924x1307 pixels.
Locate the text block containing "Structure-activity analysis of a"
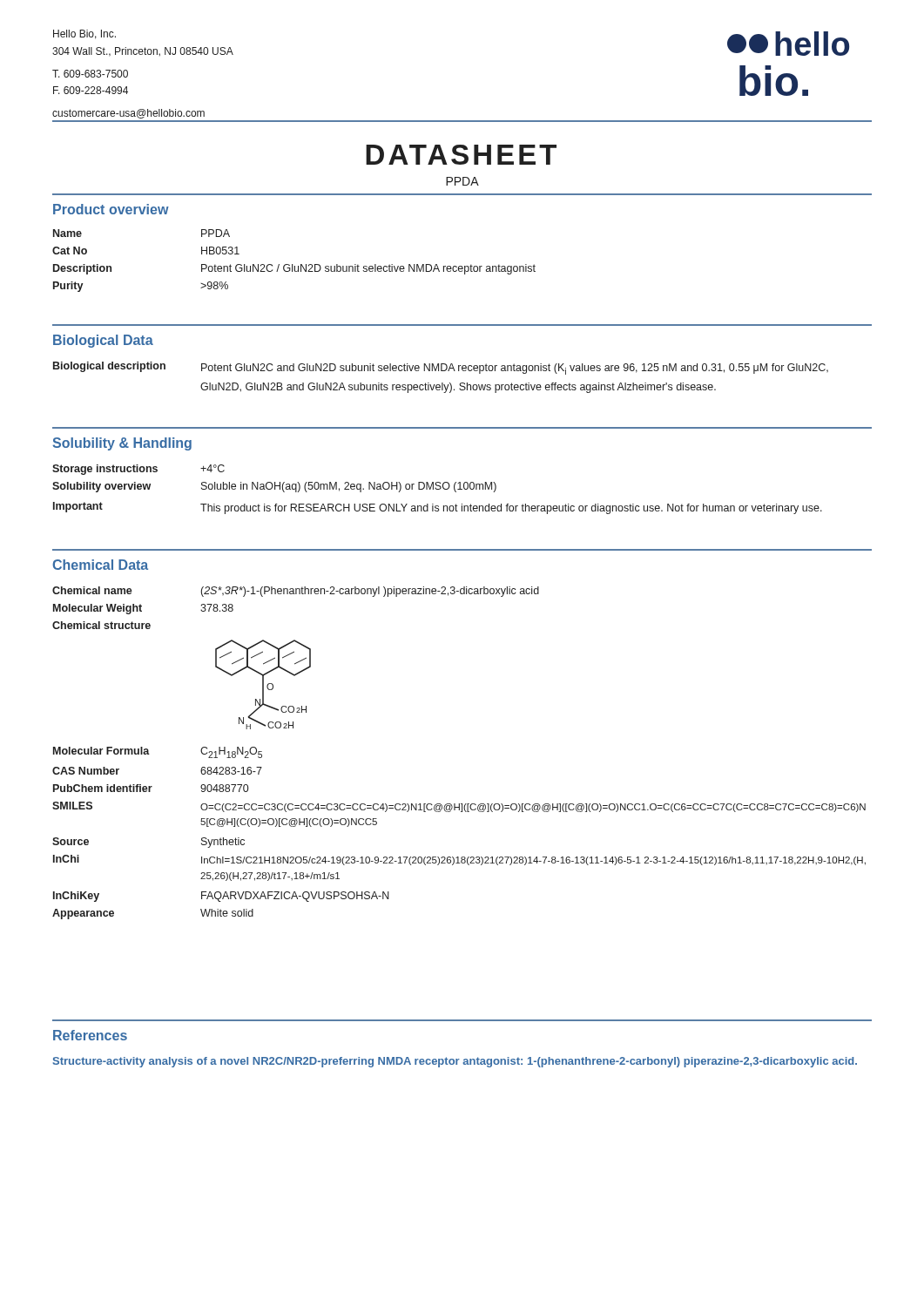click(455, 1061)
